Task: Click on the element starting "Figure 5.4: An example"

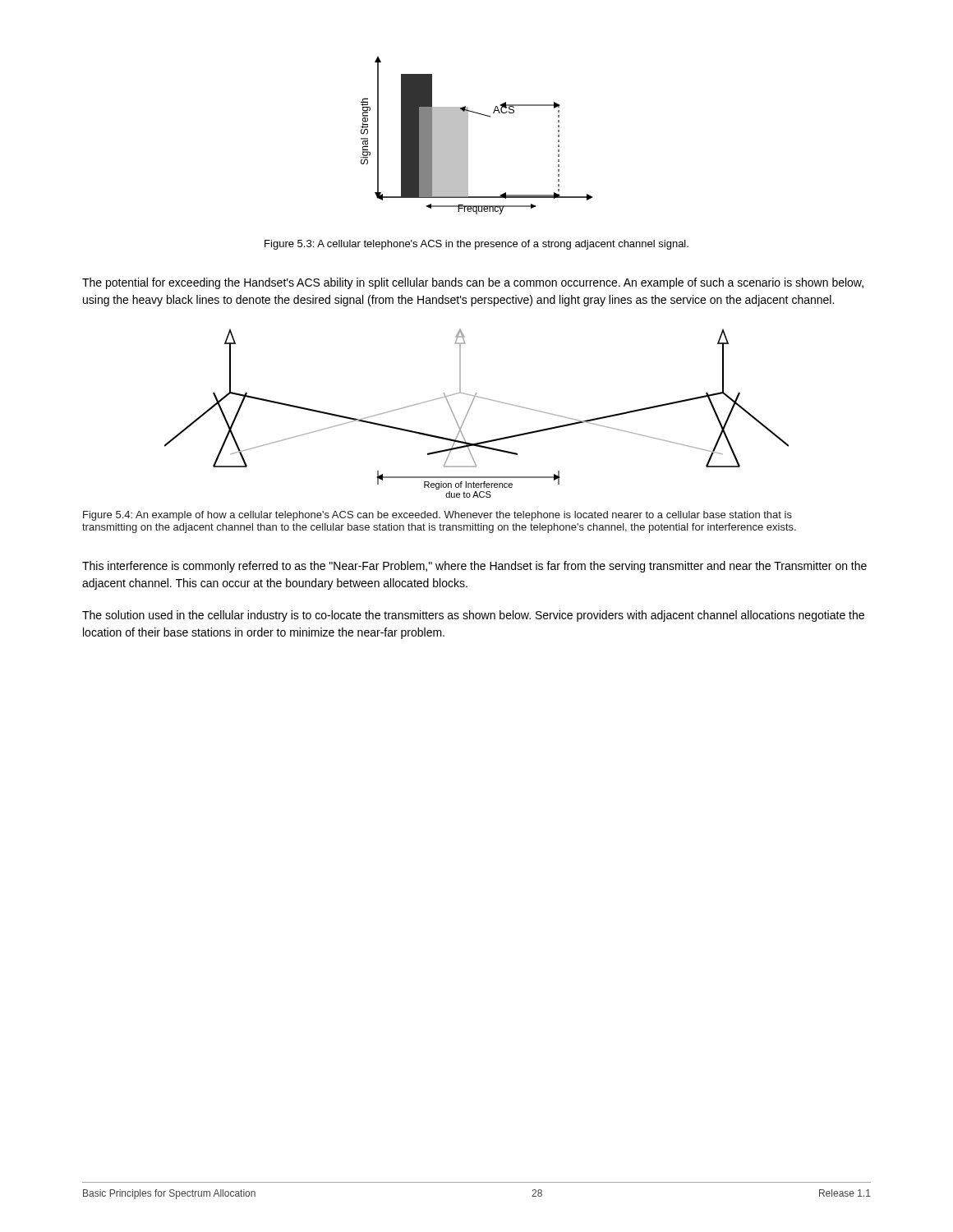Action: pos(439,521)
